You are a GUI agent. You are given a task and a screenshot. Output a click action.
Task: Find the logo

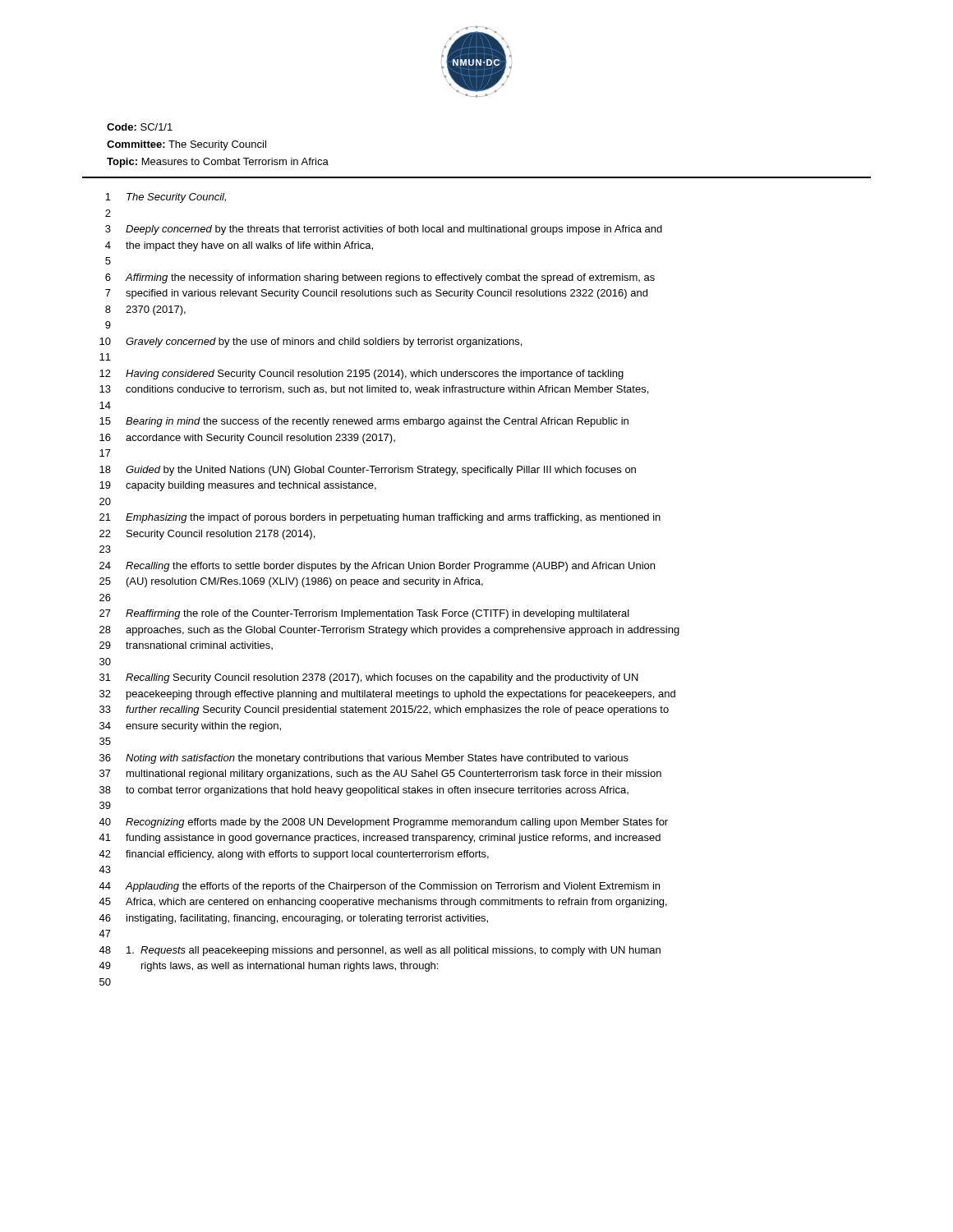476,63
